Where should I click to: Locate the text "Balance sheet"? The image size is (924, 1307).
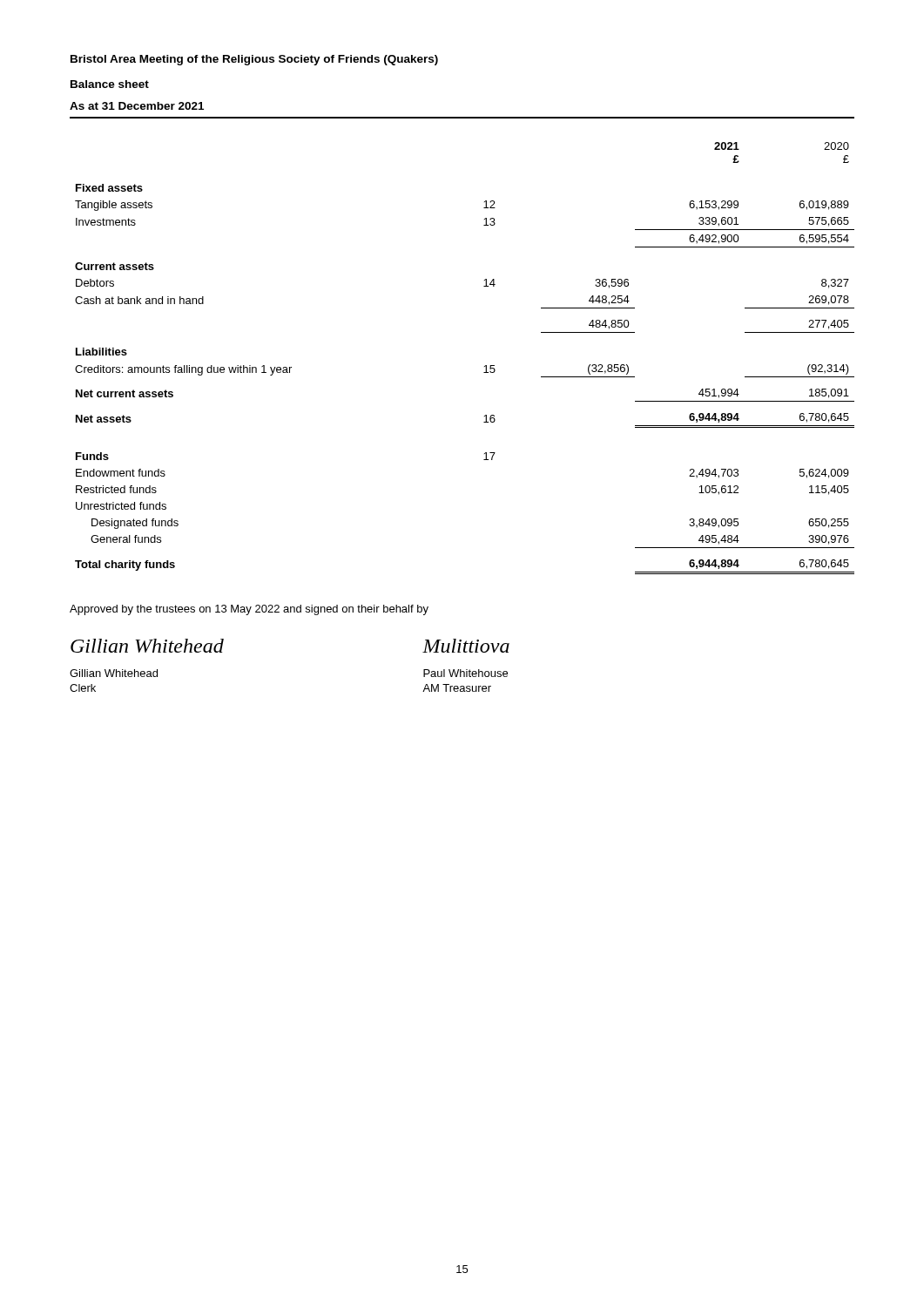click(x=109, y=84)
